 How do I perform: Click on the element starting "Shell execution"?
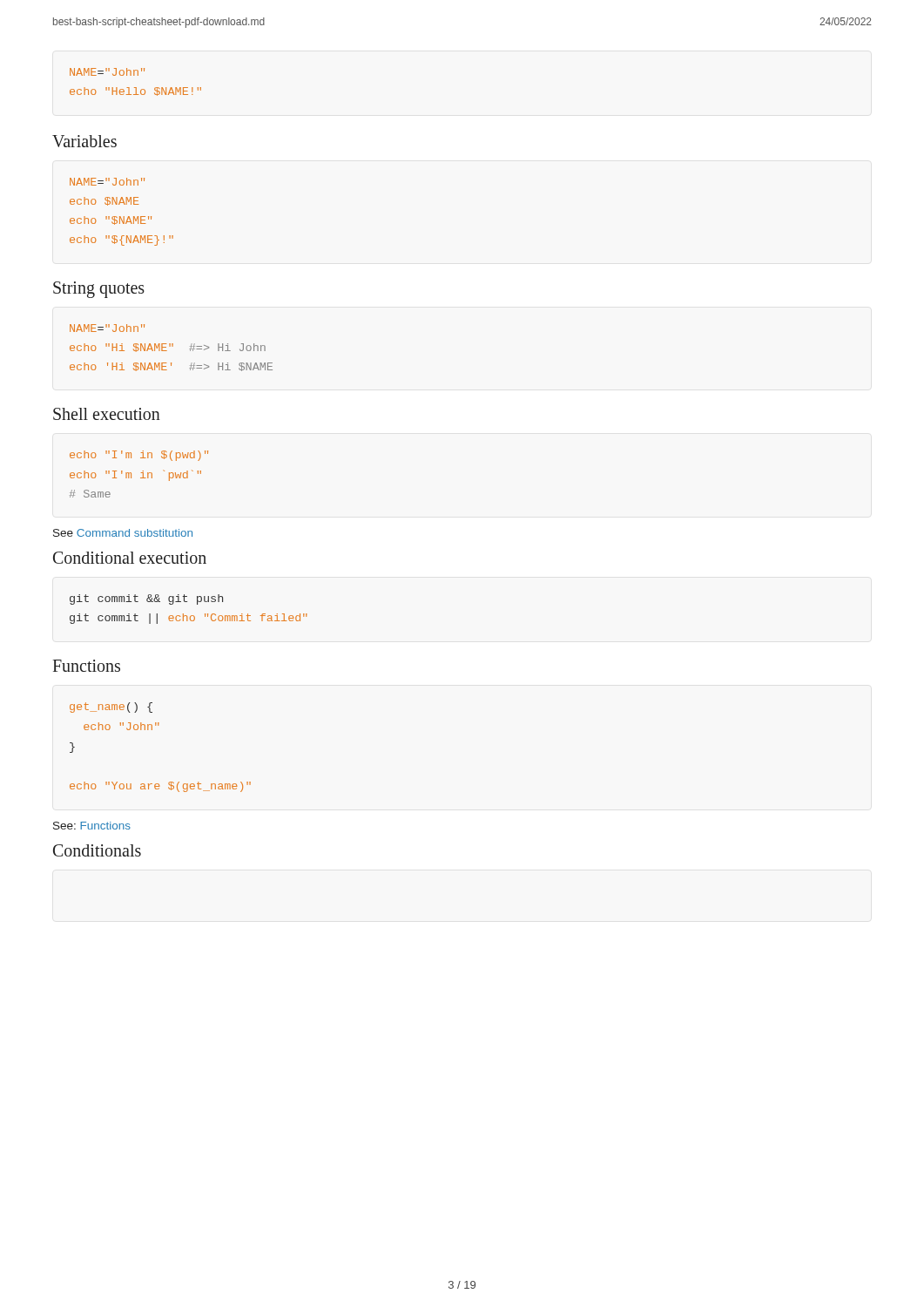[106, 414]
